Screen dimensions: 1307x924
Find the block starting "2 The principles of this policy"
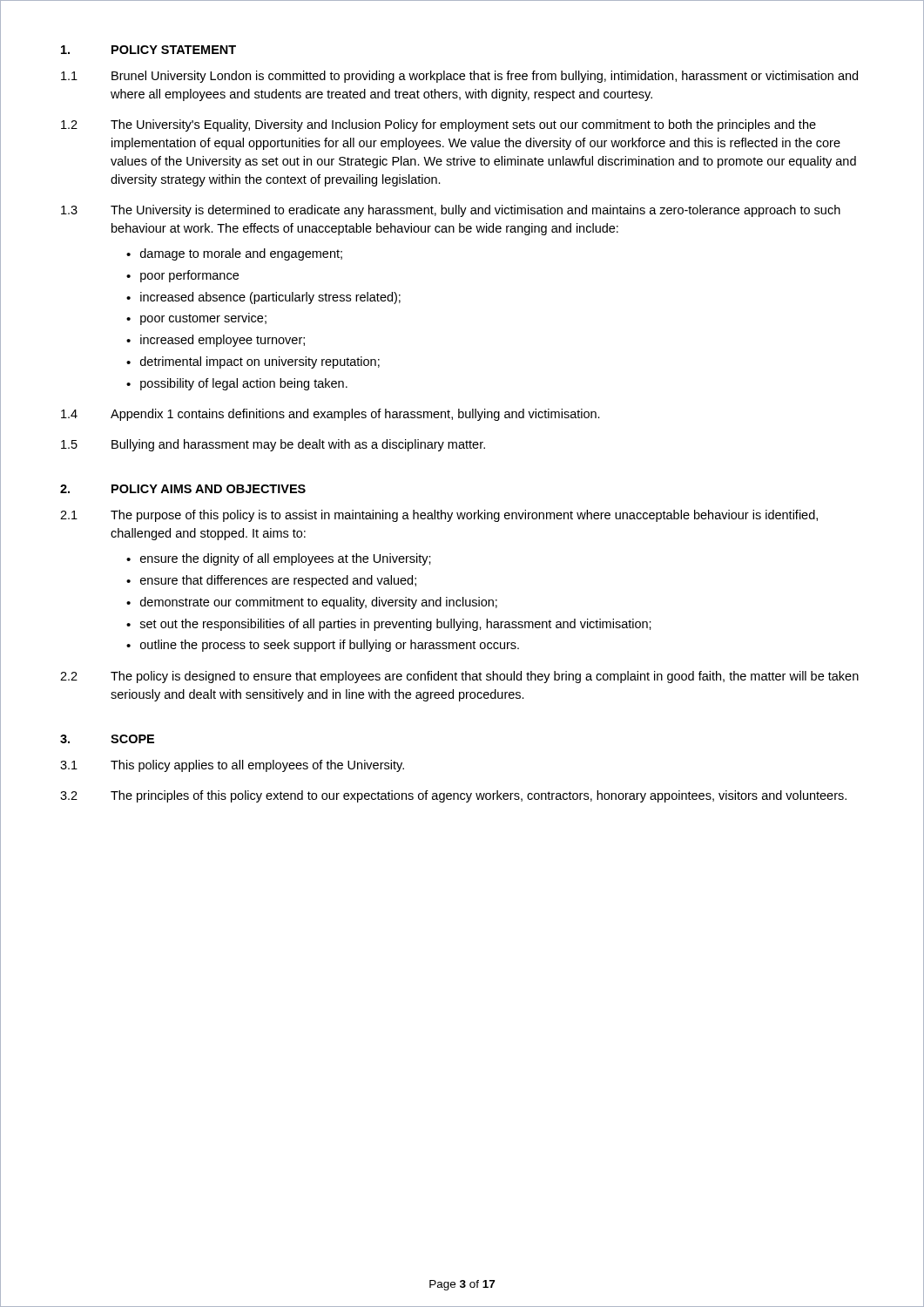pos(462,796)
